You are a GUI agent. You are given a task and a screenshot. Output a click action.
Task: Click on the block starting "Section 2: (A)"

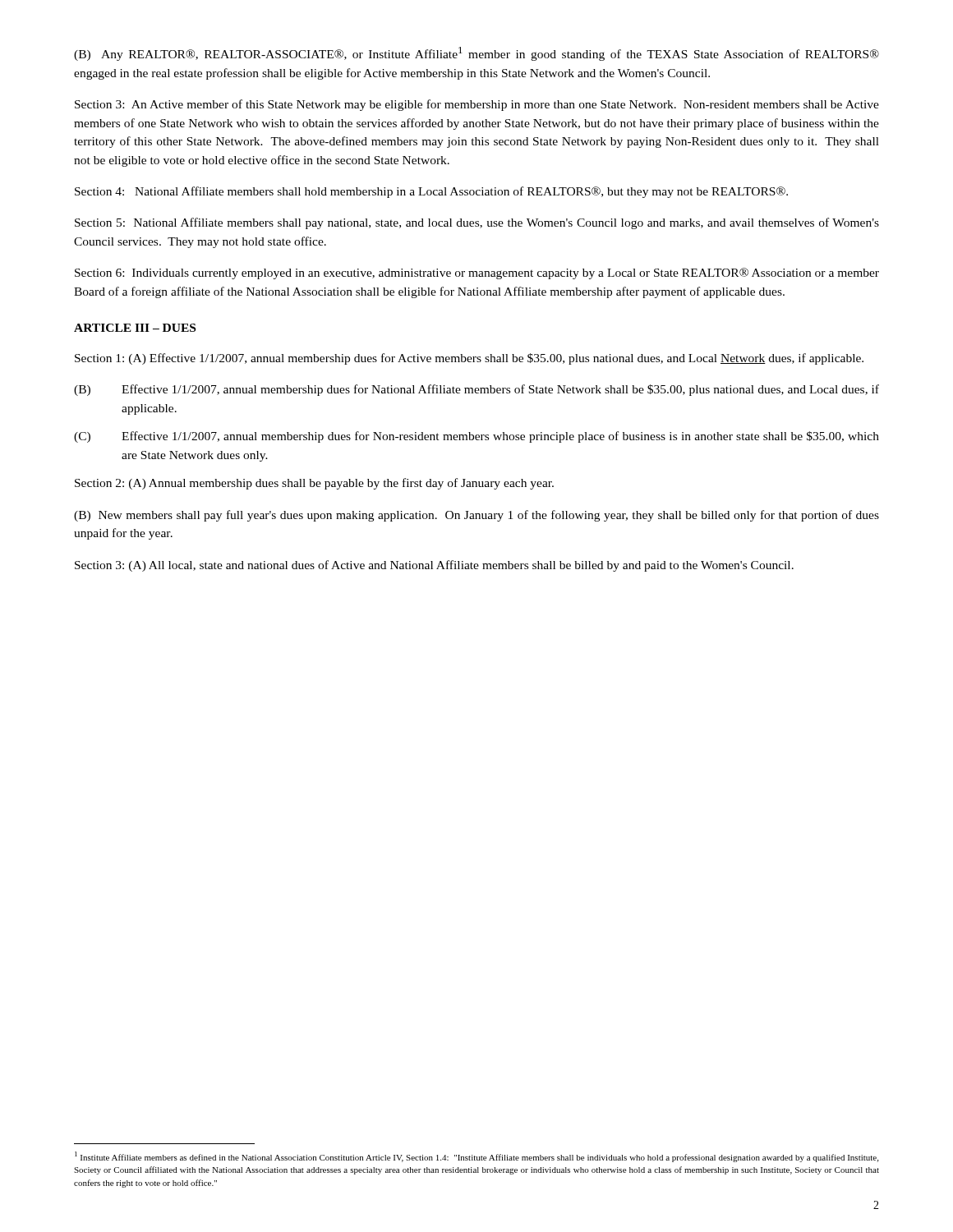[314, 483]
